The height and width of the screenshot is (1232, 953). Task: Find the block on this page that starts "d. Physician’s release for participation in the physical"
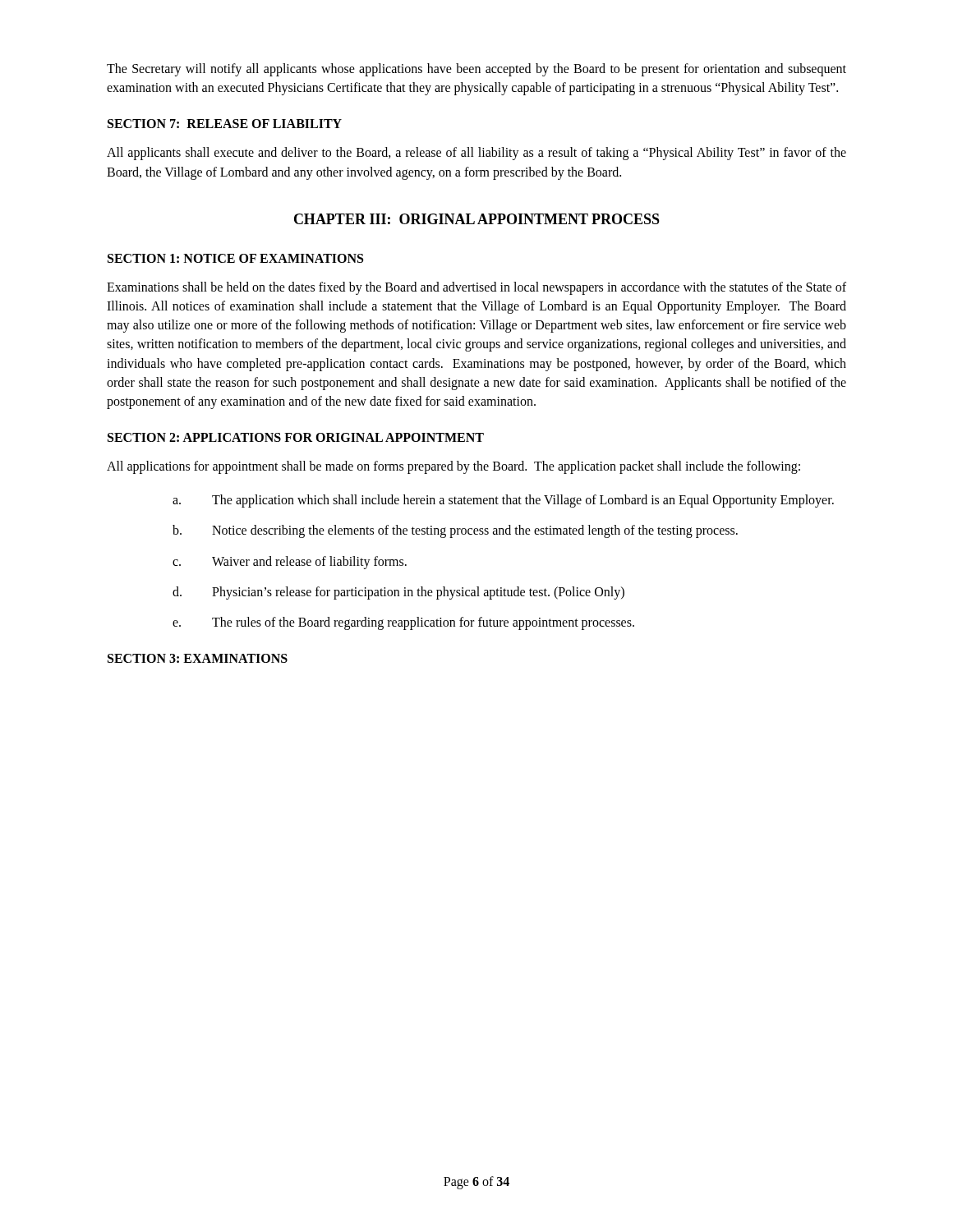coord(509,592)
